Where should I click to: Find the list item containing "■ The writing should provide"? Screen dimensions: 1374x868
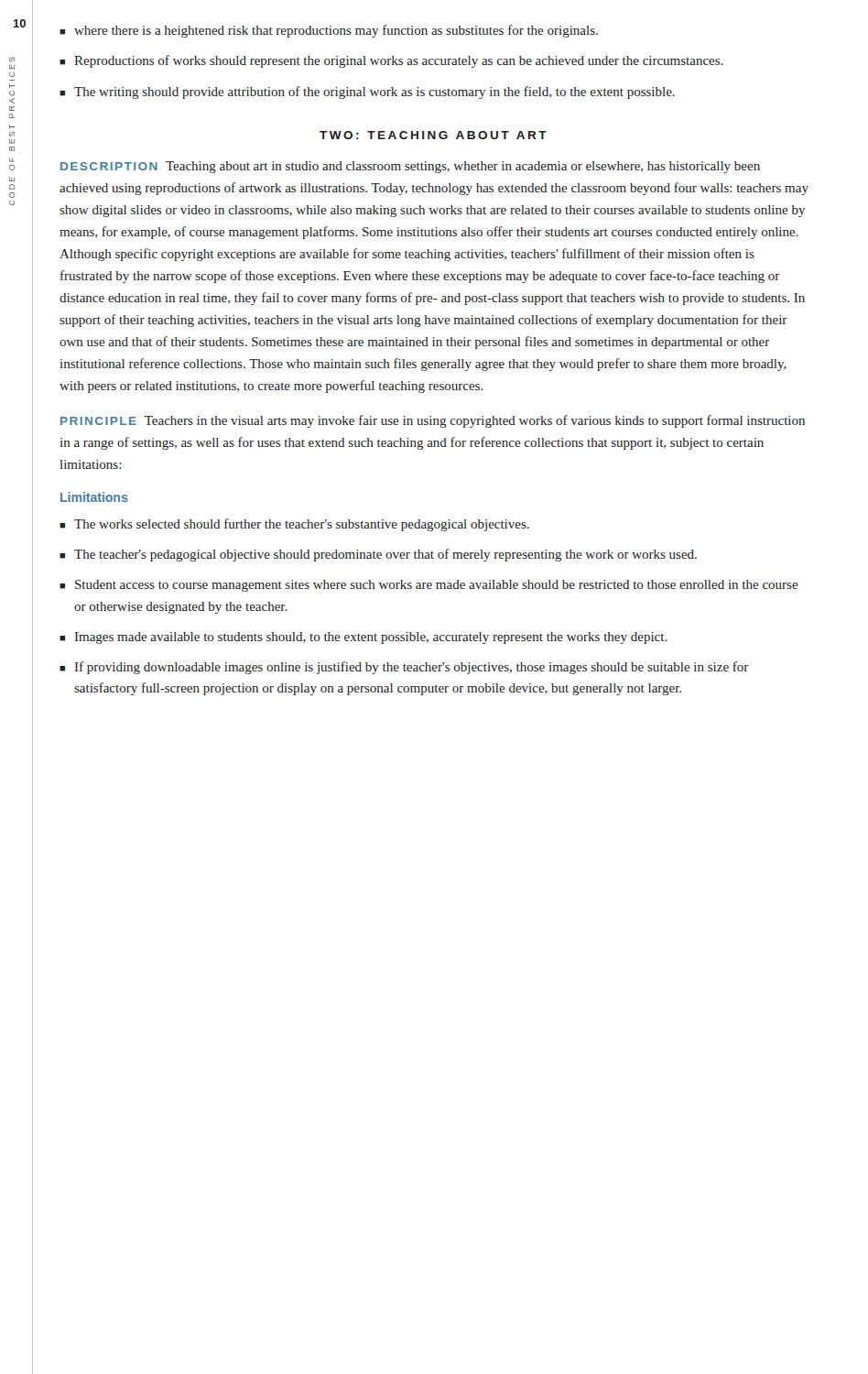(x=434, y=92)
